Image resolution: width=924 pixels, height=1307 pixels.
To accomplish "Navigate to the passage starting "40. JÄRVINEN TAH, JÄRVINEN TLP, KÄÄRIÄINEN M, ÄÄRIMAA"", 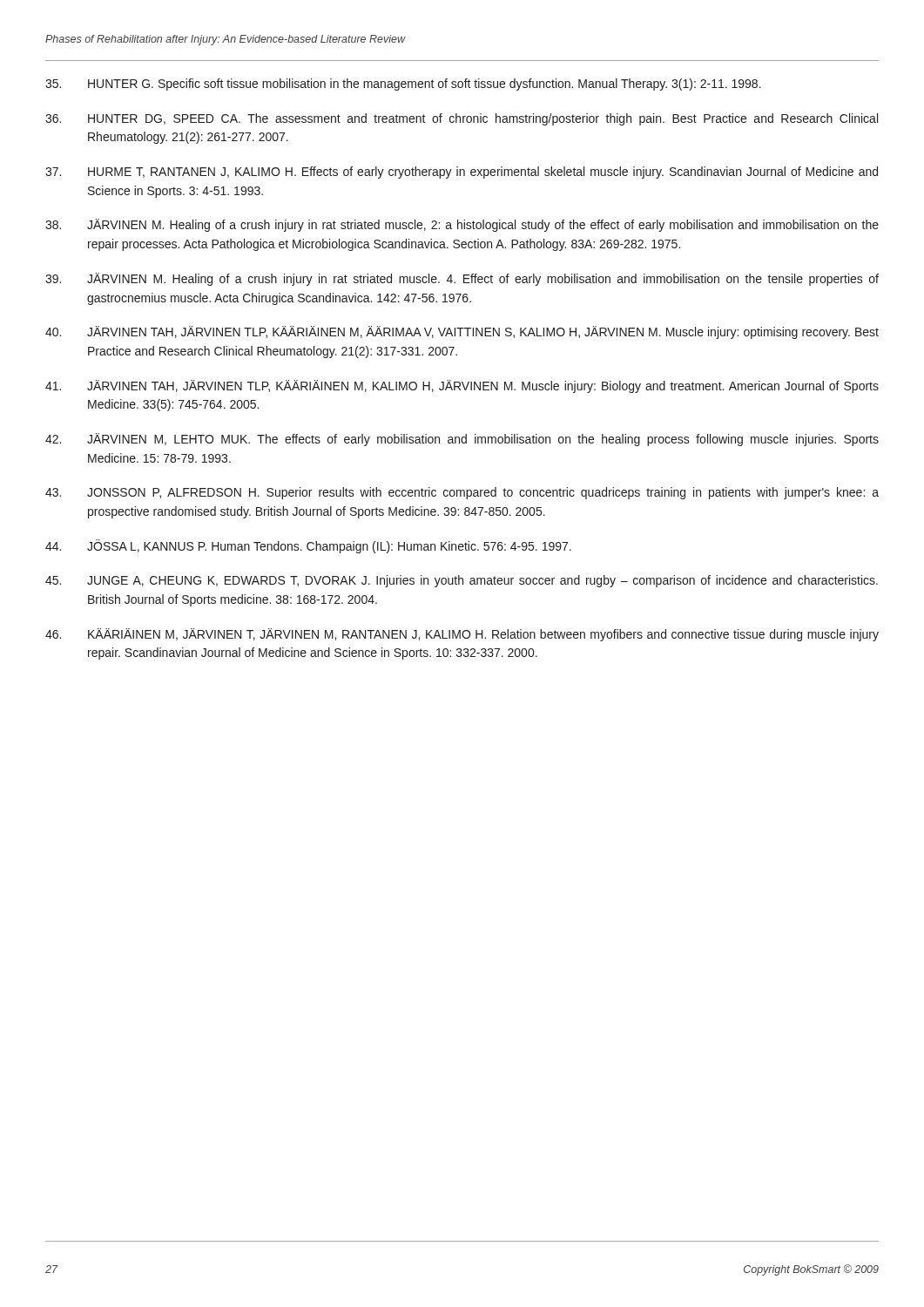I will tap(462, 342).
